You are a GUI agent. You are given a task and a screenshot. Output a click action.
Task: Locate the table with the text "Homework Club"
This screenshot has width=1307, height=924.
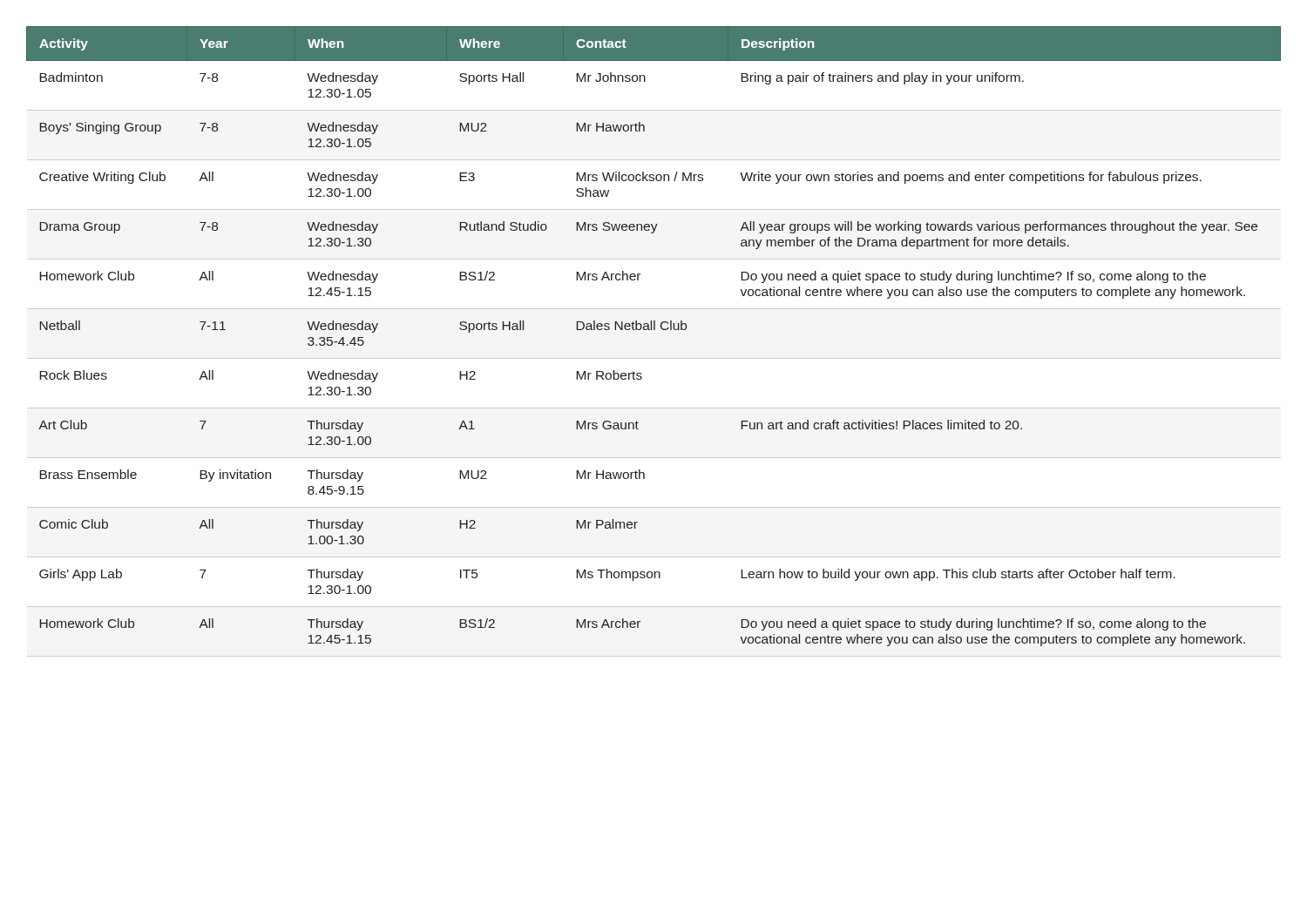click(654, 341)
